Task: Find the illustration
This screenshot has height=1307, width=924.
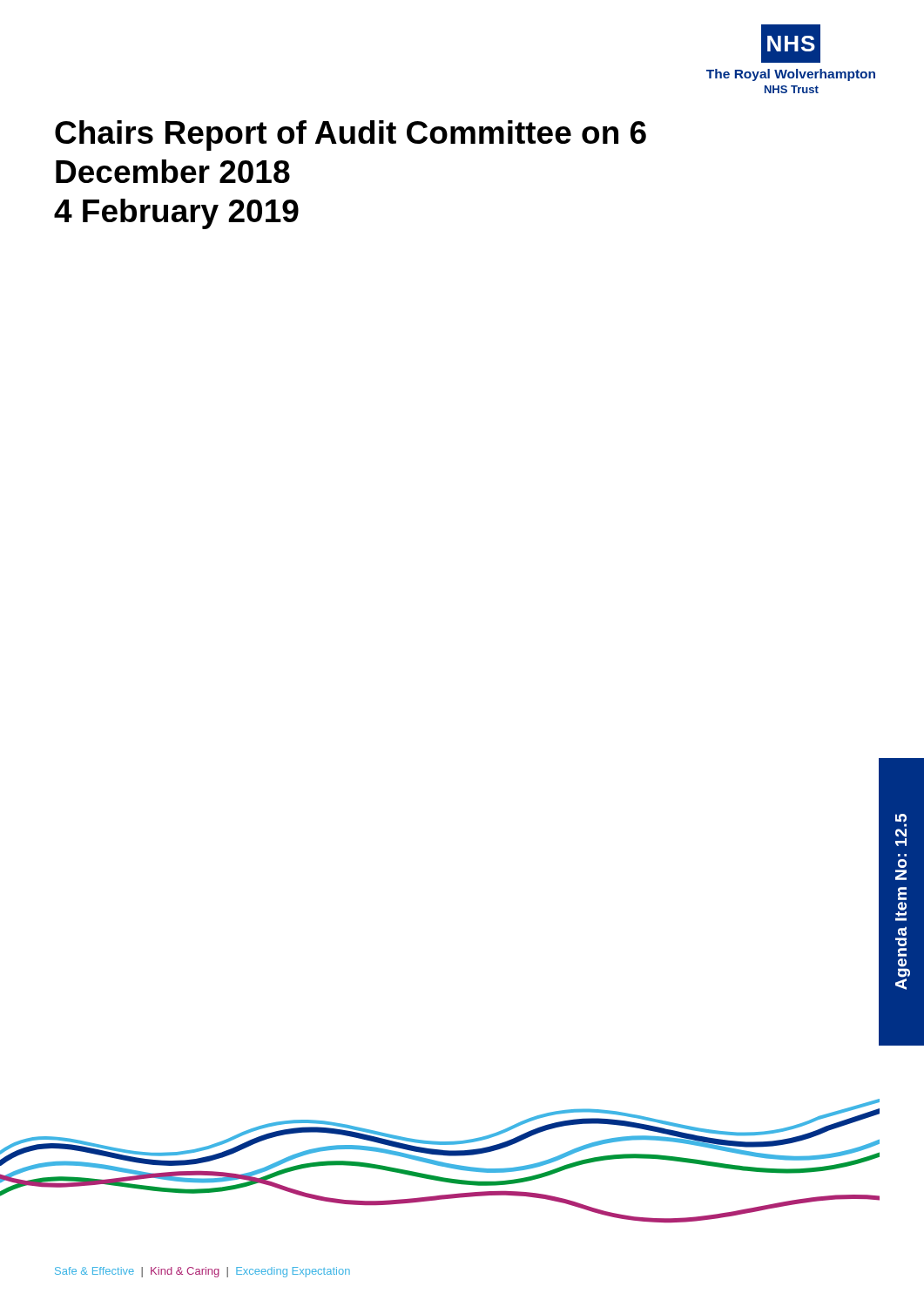Action: click(462, 1146)
